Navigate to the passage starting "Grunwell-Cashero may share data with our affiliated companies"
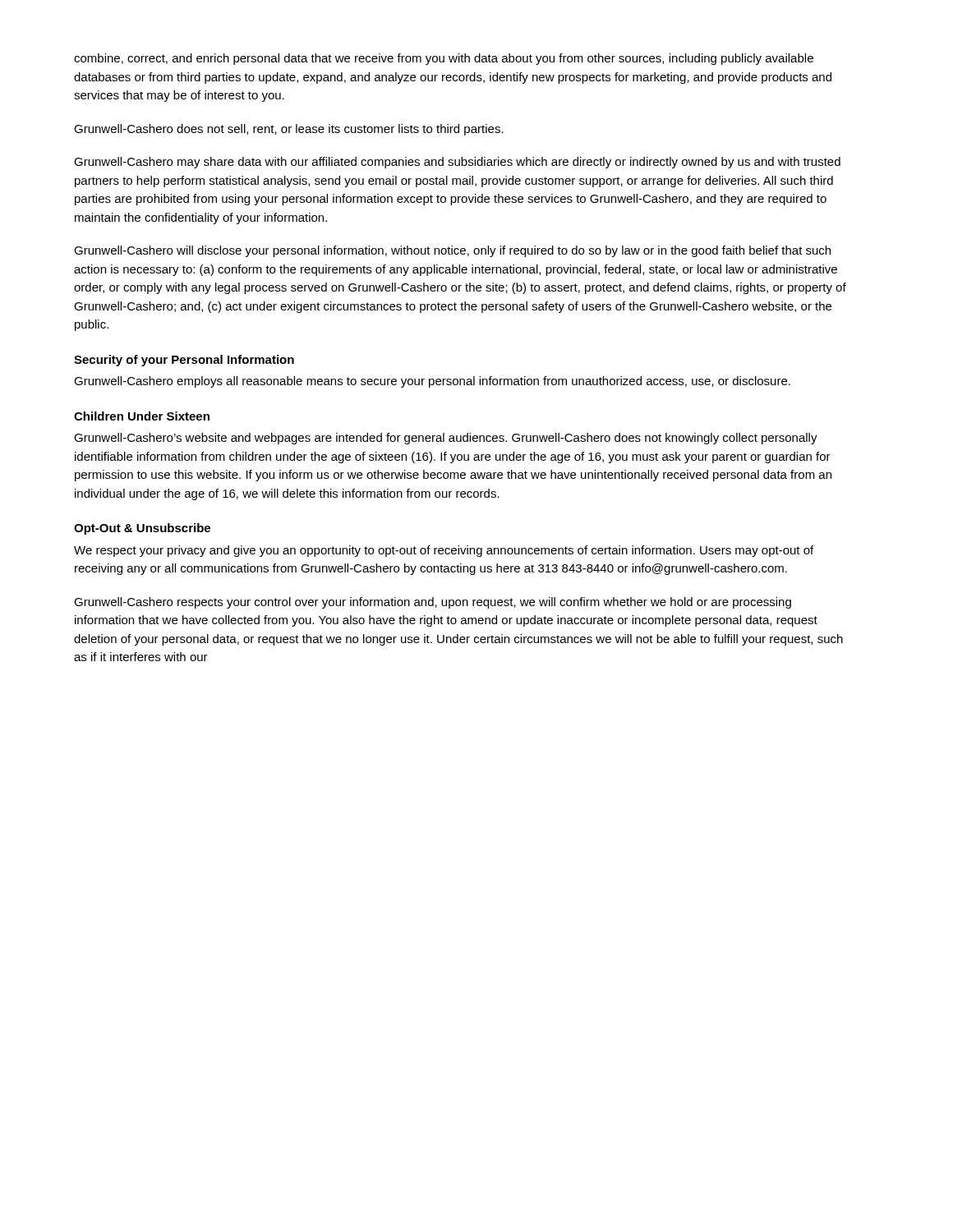The width and height of the screenshot is (953, 1232). (x=457, y=189)
